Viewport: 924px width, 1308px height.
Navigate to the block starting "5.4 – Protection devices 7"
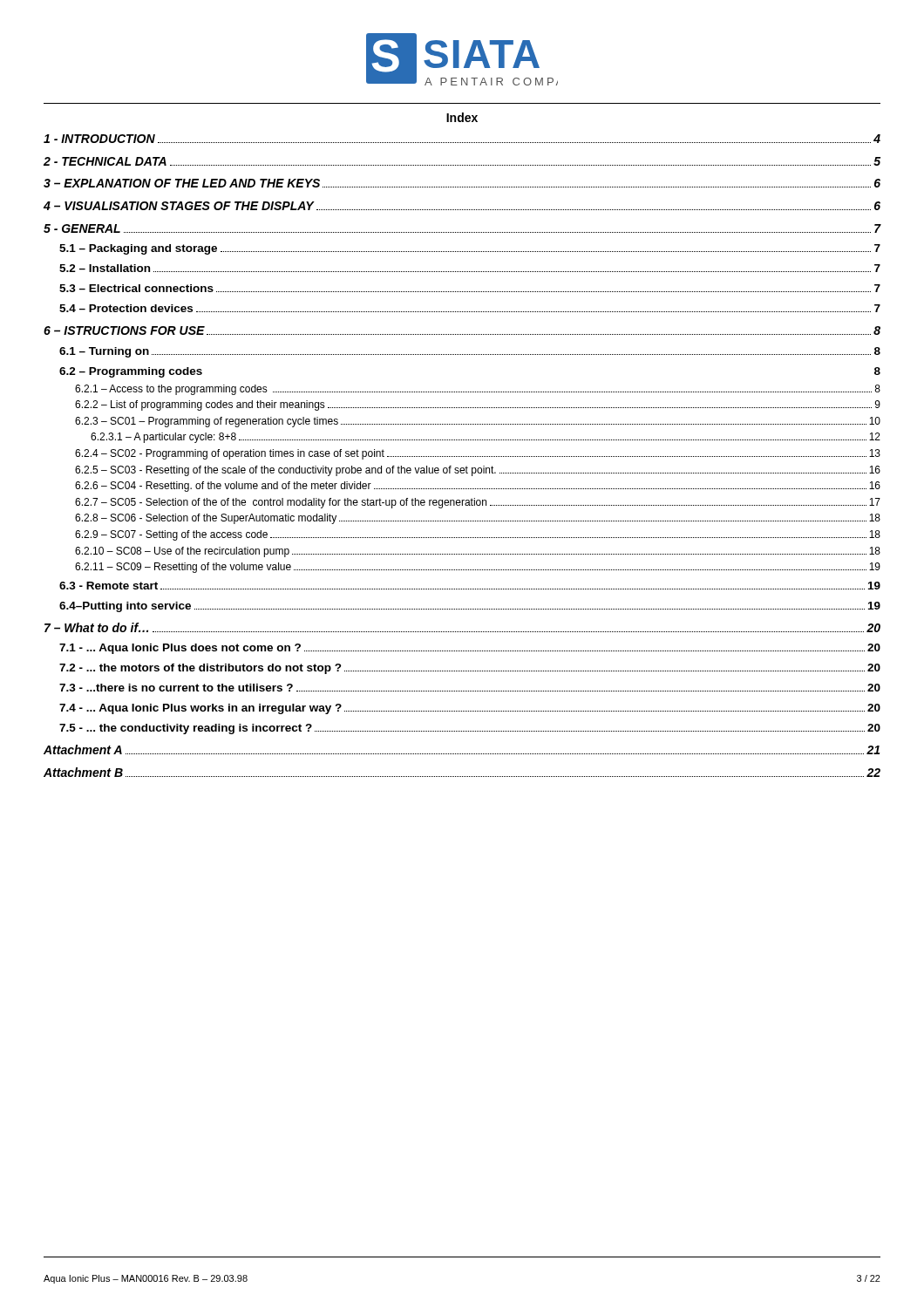[x=470, y=309]
